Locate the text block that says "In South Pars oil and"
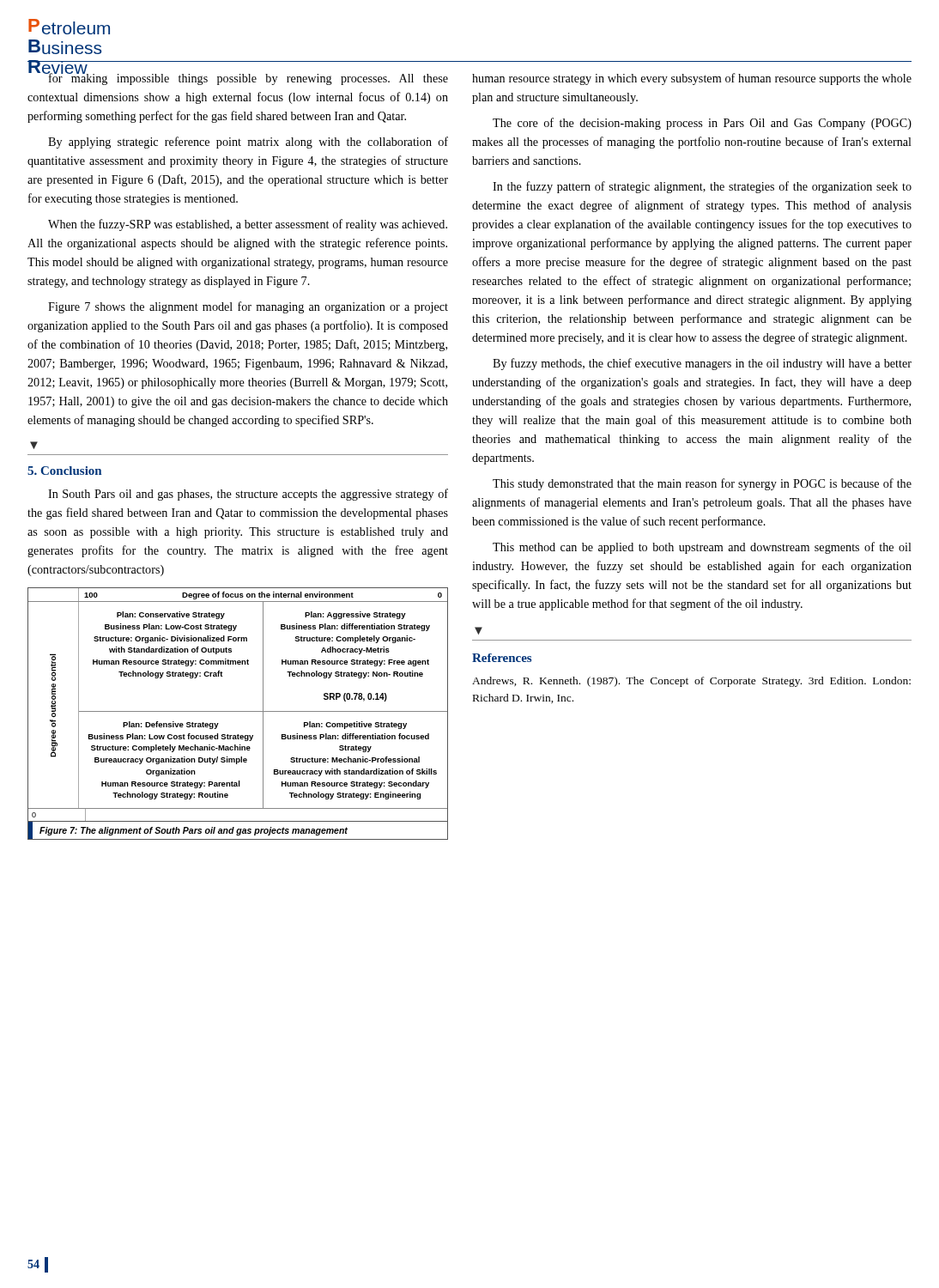Screen dimensions: 1288x939 coord(238,531)
